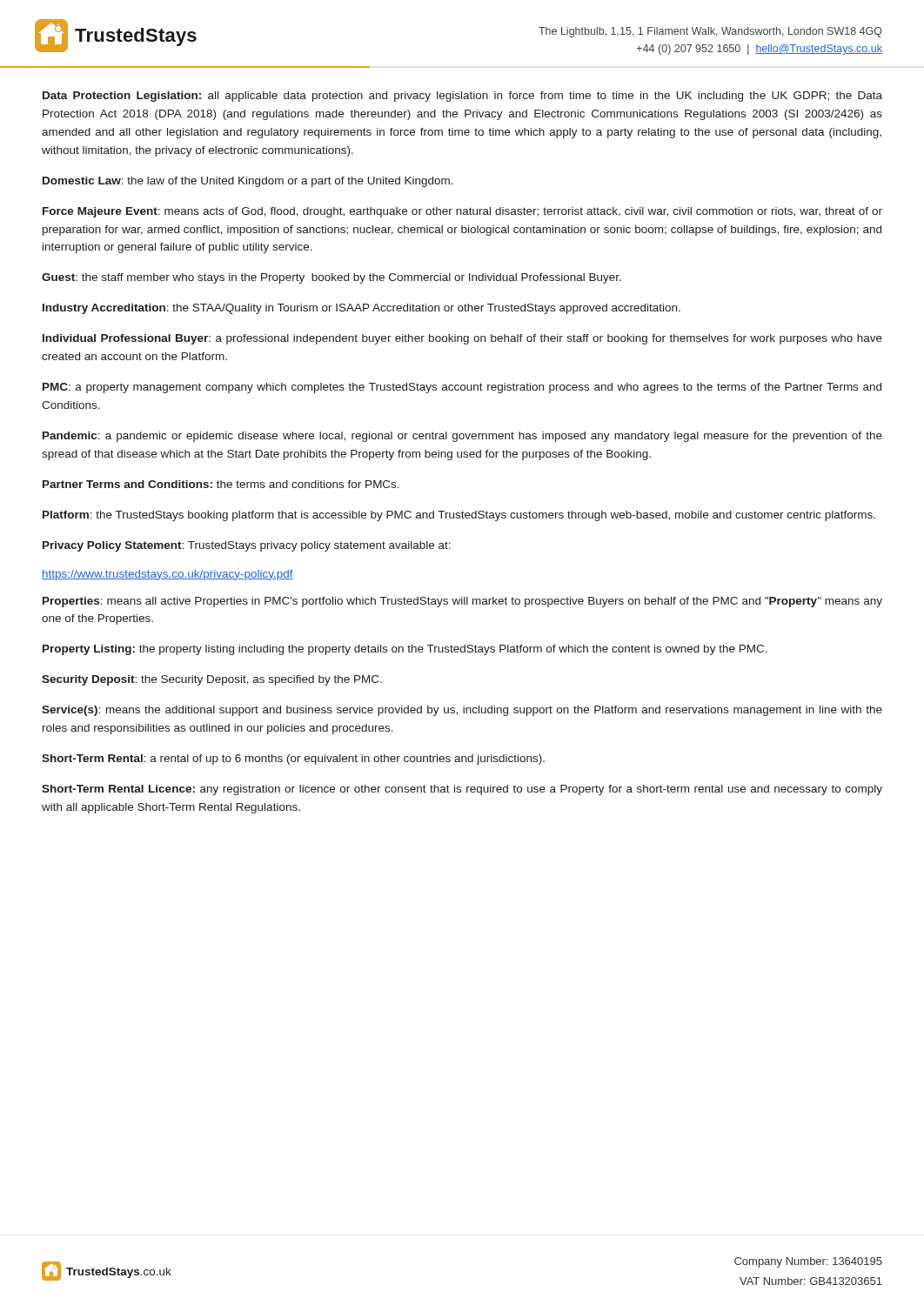924x1305 pixels.
Task: Click on the text block with the text "Data Protection Legislation: all applicable data"
Action: coord(462,123)
